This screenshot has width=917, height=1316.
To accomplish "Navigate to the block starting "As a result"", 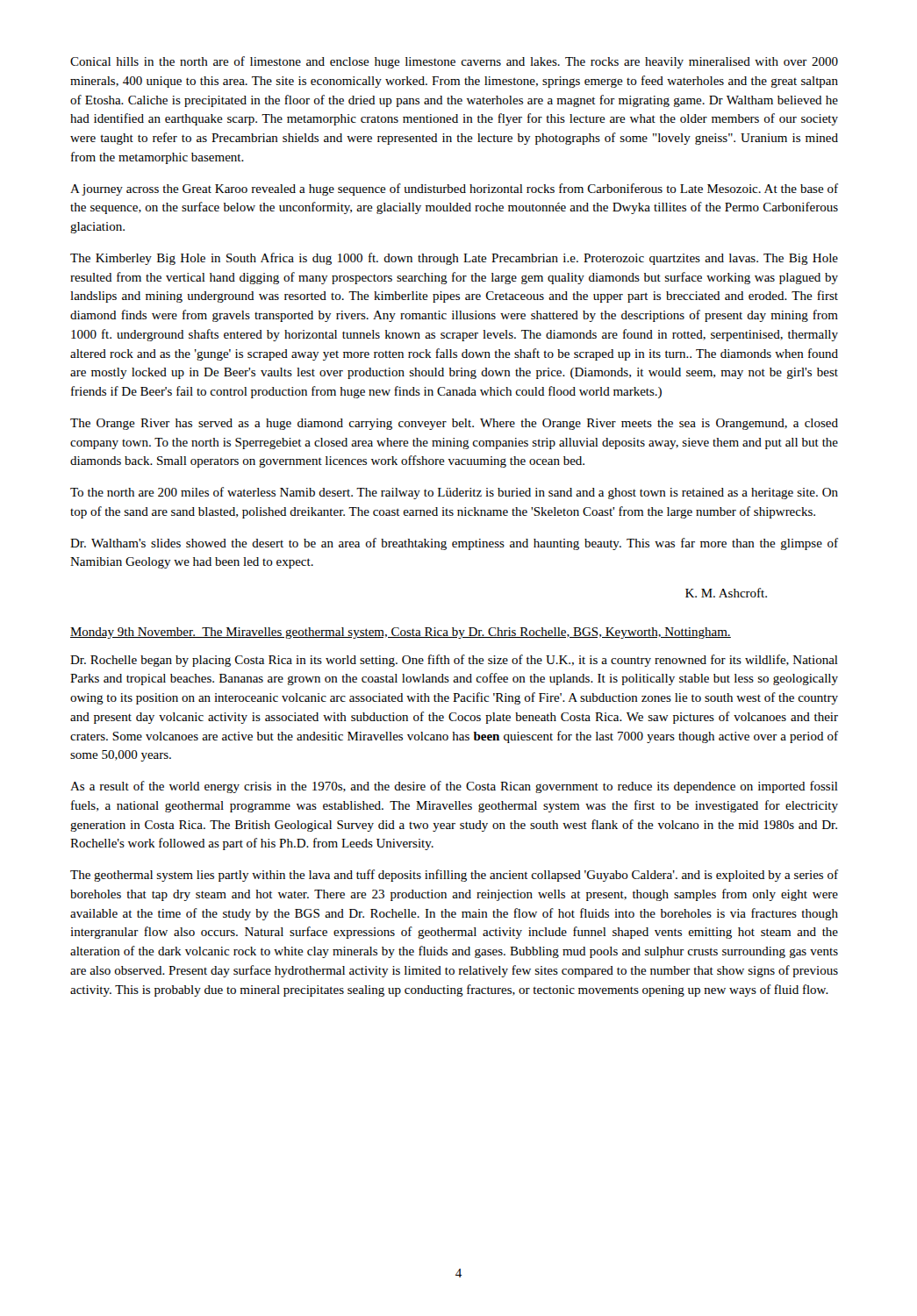I will 454,815.
